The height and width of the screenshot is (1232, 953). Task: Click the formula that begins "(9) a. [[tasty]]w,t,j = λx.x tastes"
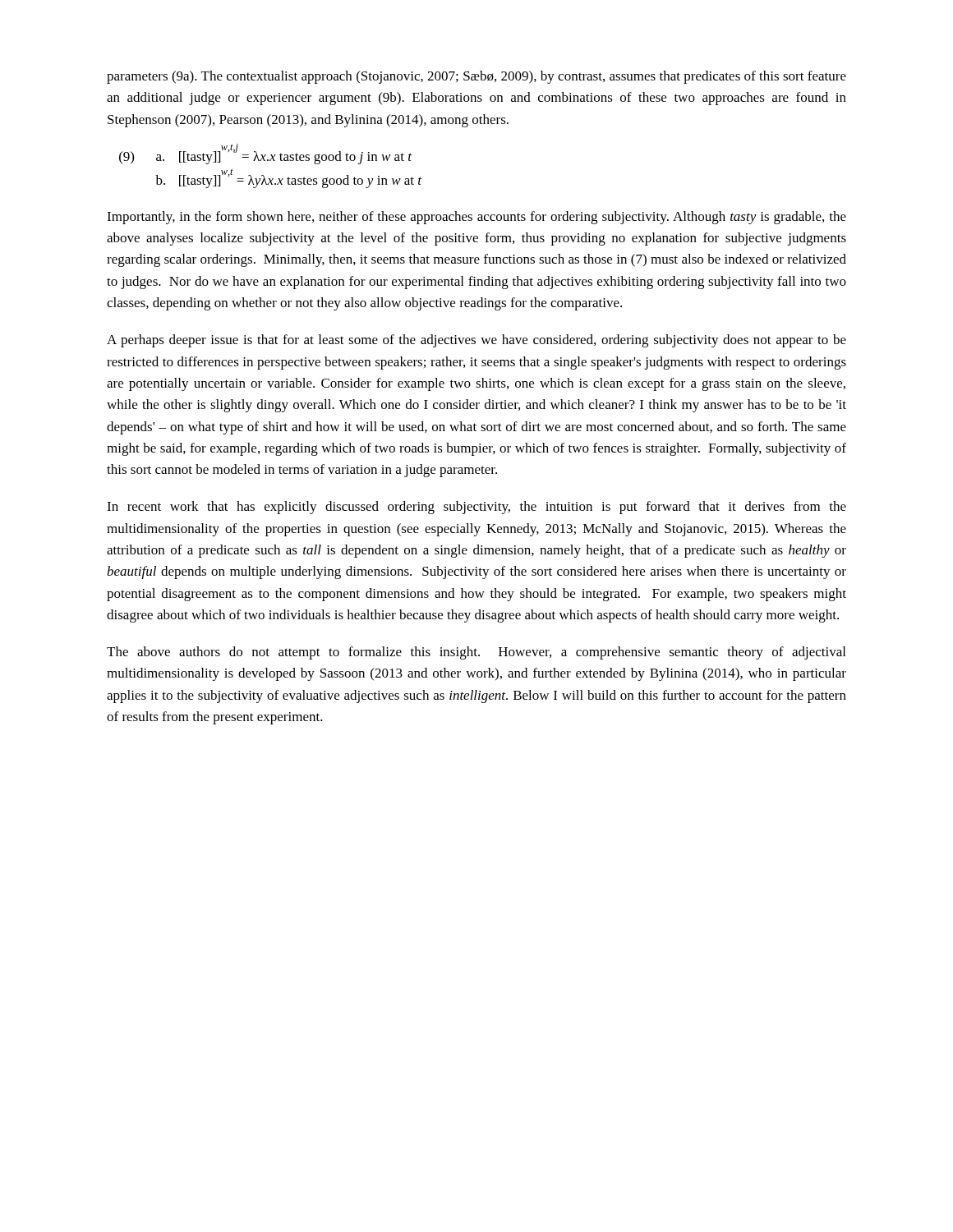coord(264,169)
